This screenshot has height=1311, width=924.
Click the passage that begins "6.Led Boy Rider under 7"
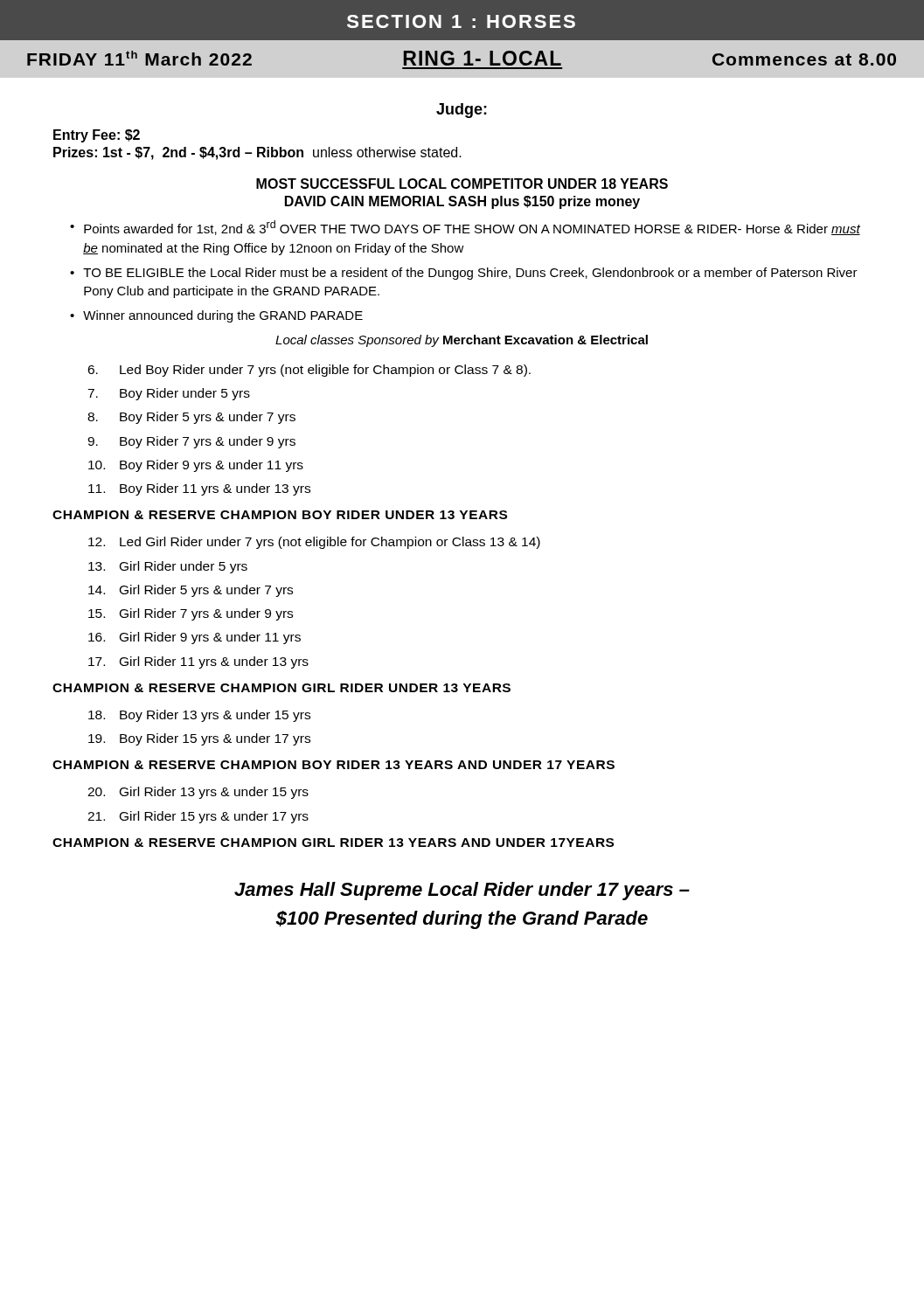point(309,369)
